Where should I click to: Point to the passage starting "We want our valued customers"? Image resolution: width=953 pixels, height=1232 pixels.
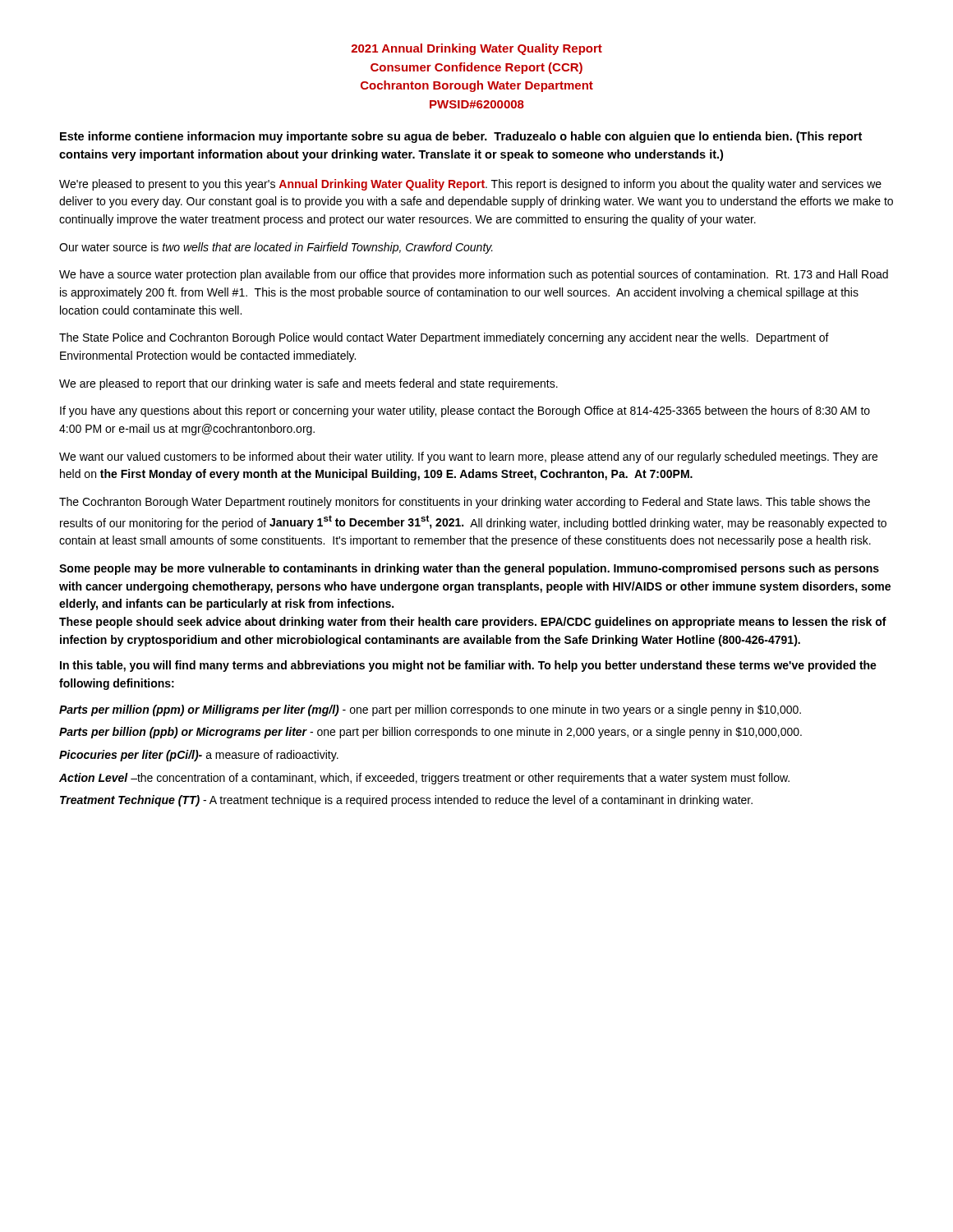coord(469,465)
